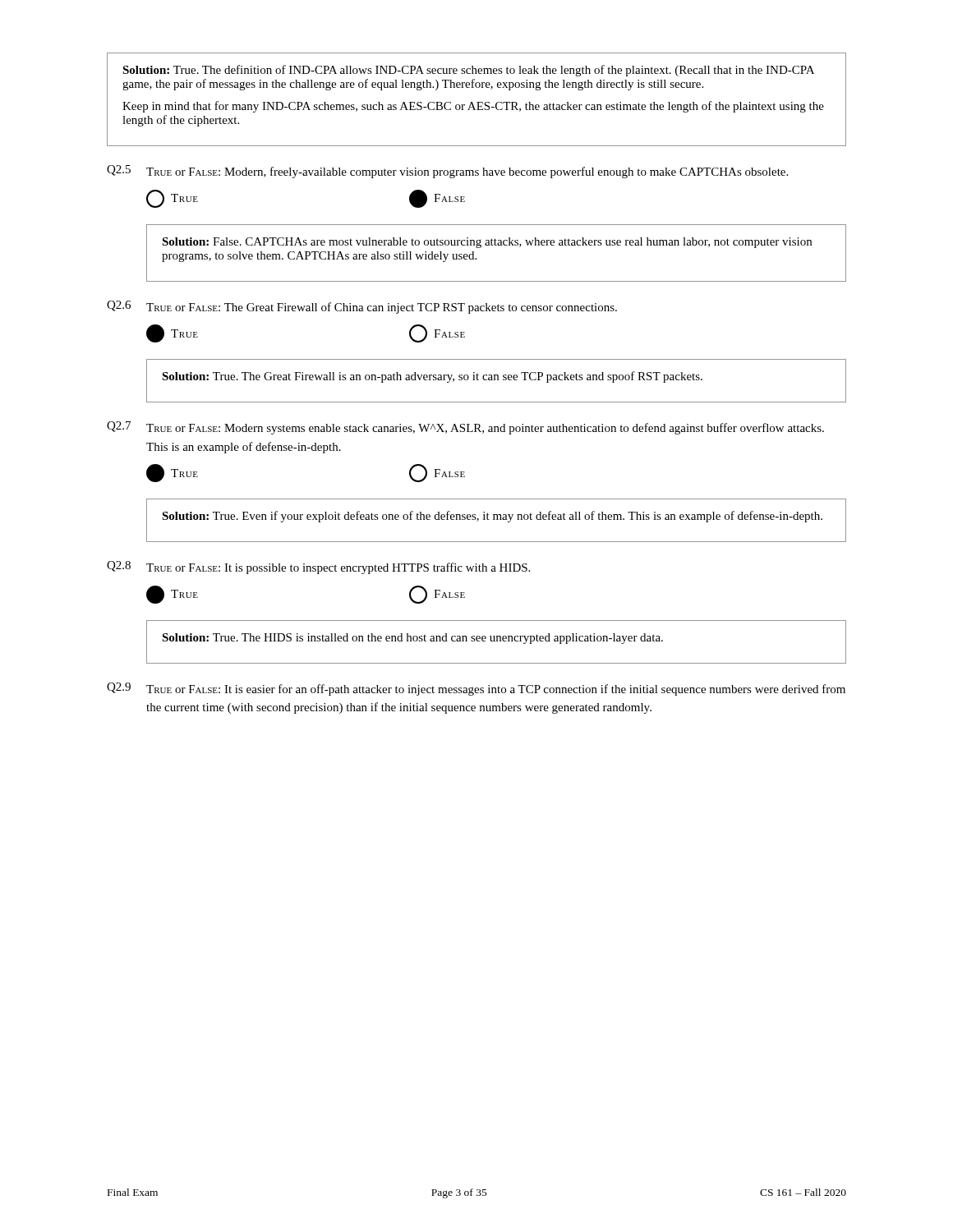Click the passage that begins "Solution: False. CAPTCHAs are most vulnerable"

[x=496, y=253]
